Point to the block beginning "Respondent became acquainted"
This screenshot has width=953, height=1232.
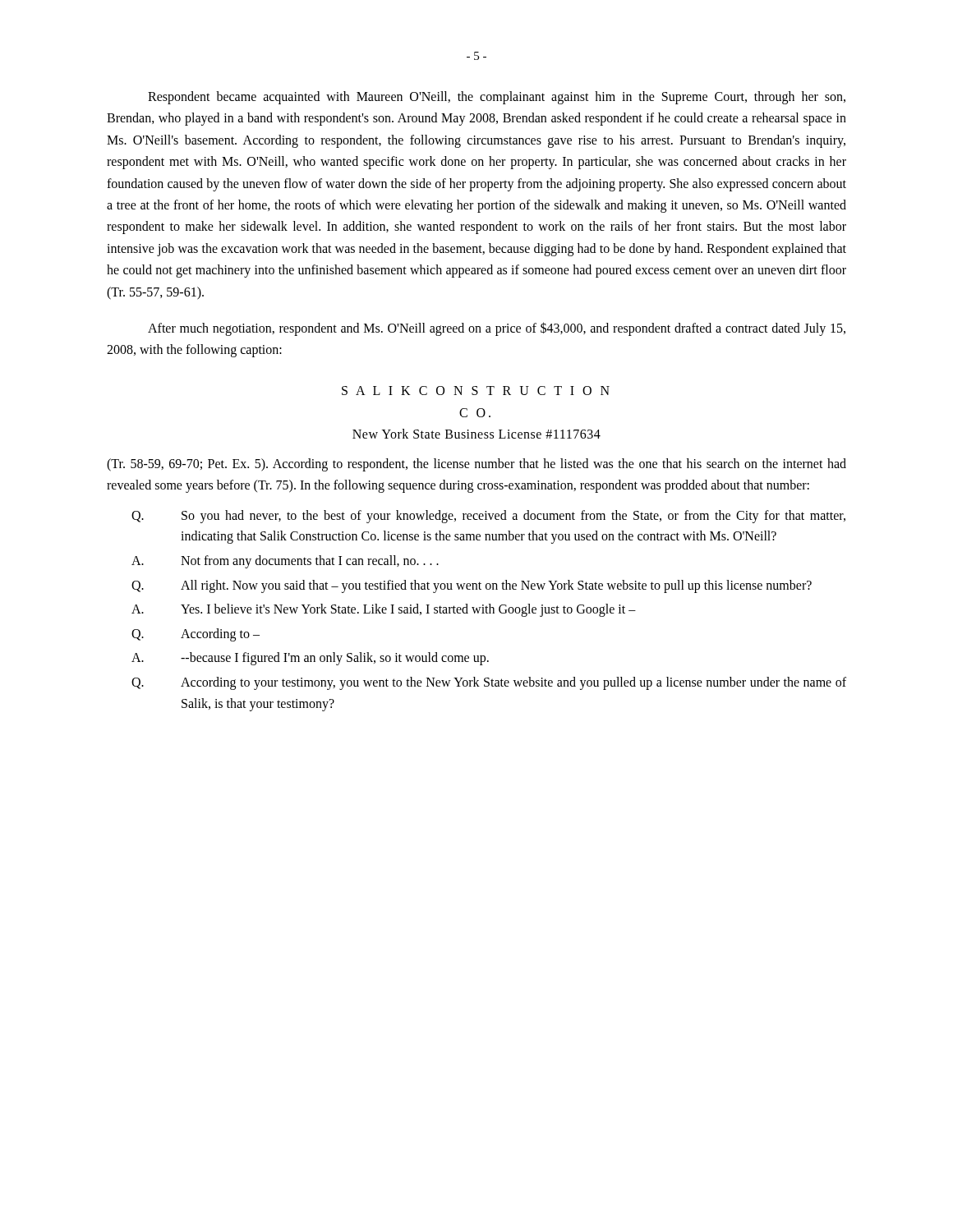coord(476,195)
